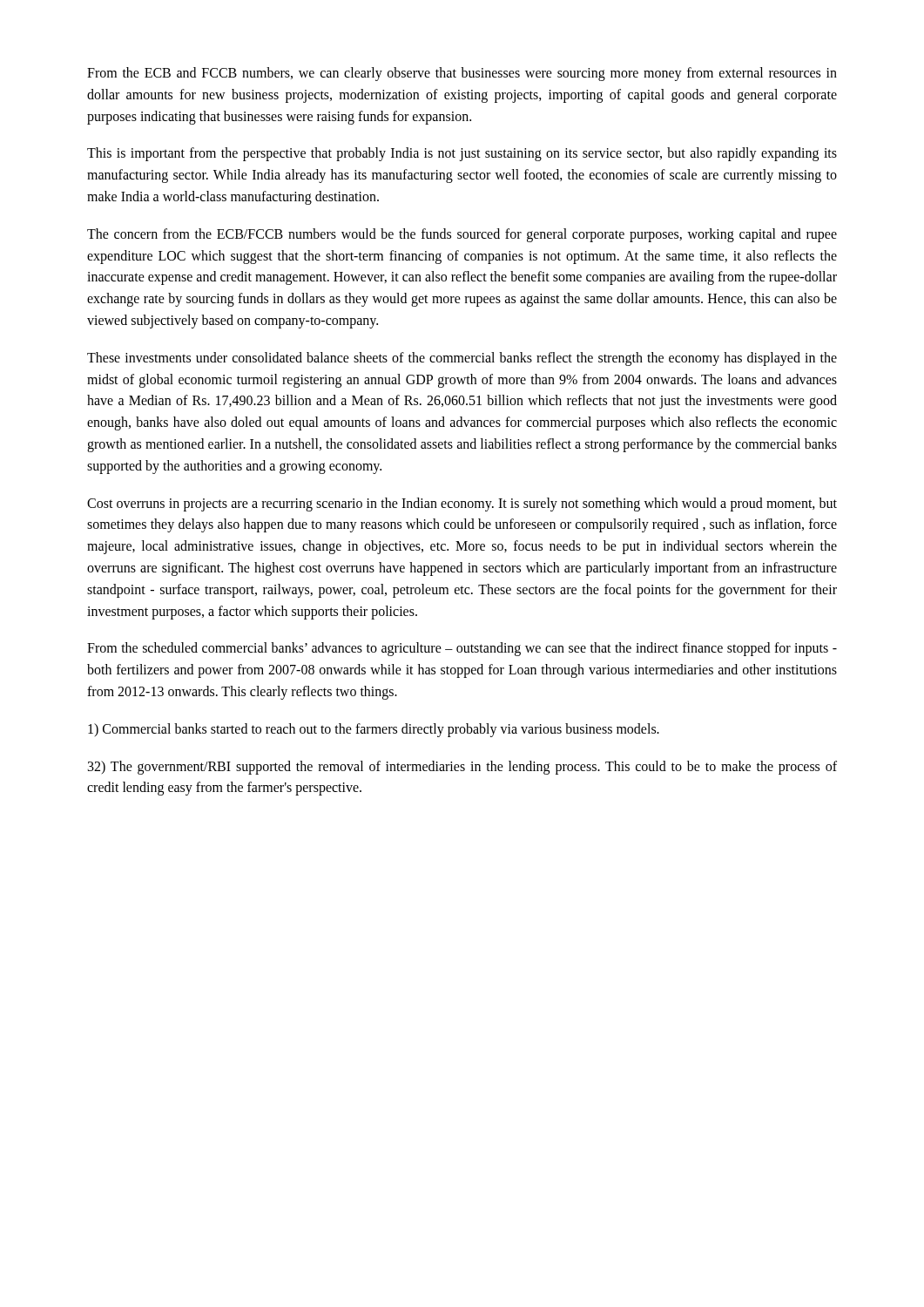Navigate to the element starting "These investments under"
The height and width of the screenshot is (1307, 924).
click(462, 411)
